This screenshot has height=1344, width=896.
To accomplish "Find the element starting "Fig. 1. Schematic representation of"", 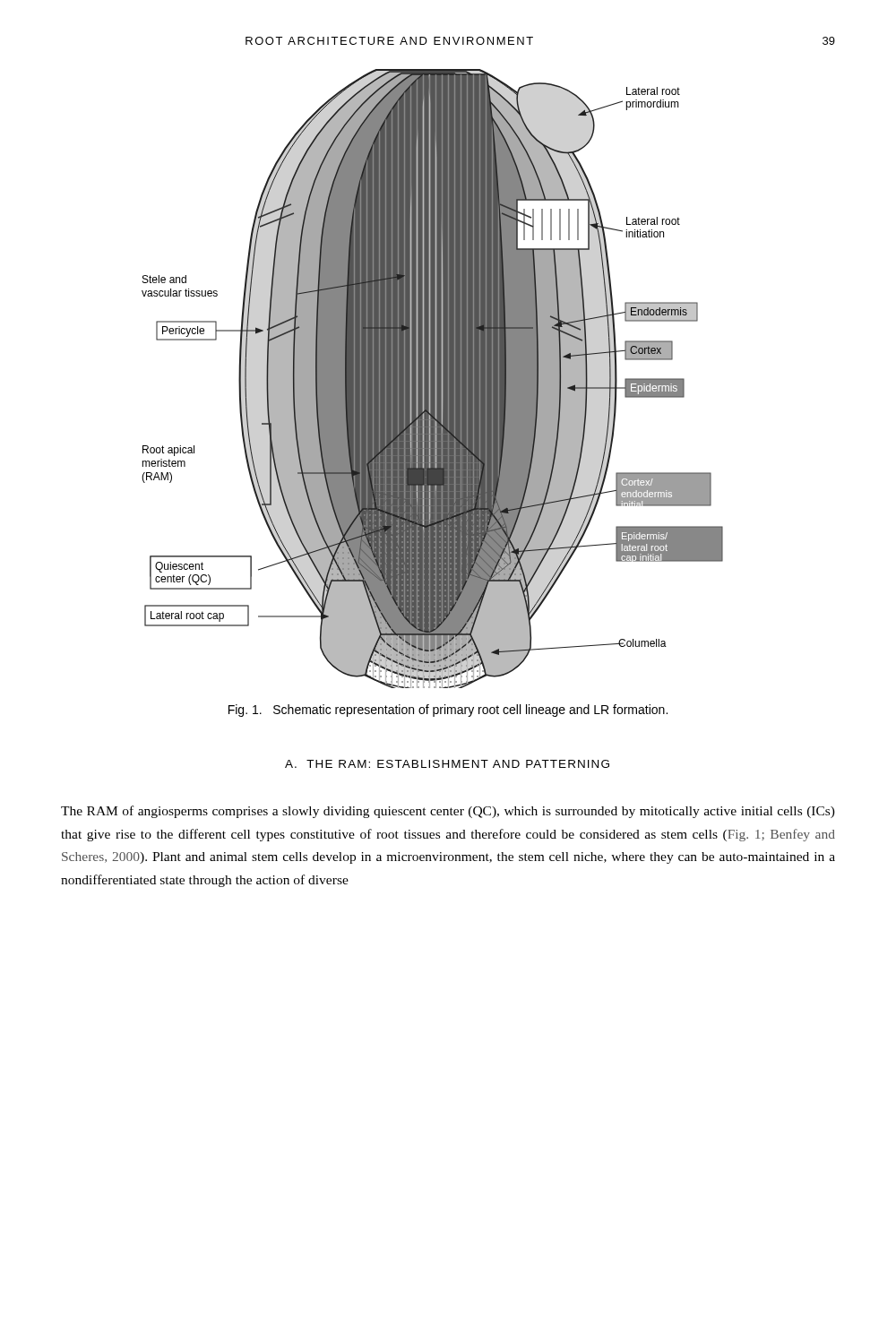I will point(448,710).
